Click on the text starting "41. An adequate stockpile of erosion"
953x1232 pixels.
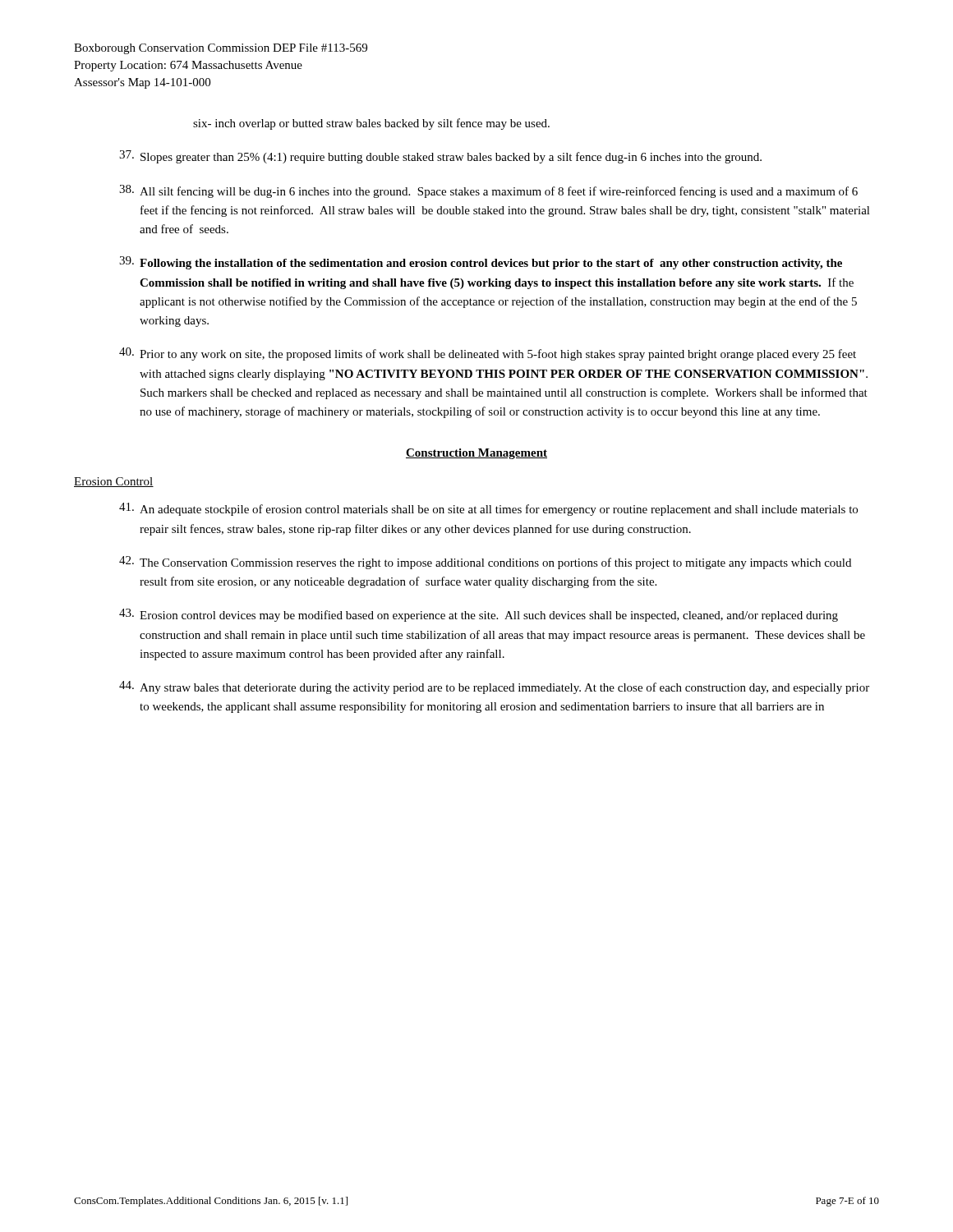476,520
